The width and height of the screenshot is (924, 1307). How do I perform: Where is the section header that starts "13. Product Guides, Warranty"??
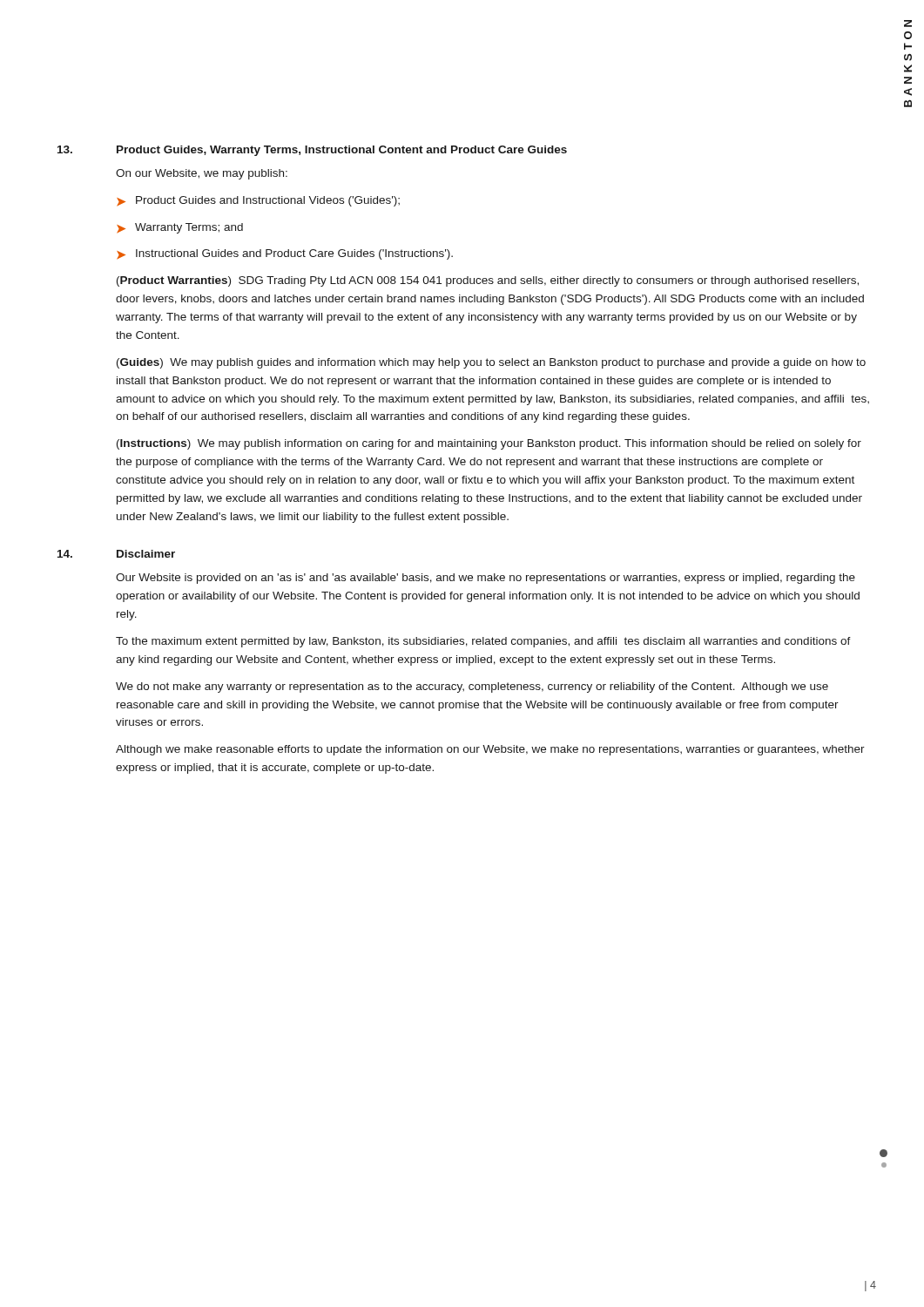tap(312, 149)
